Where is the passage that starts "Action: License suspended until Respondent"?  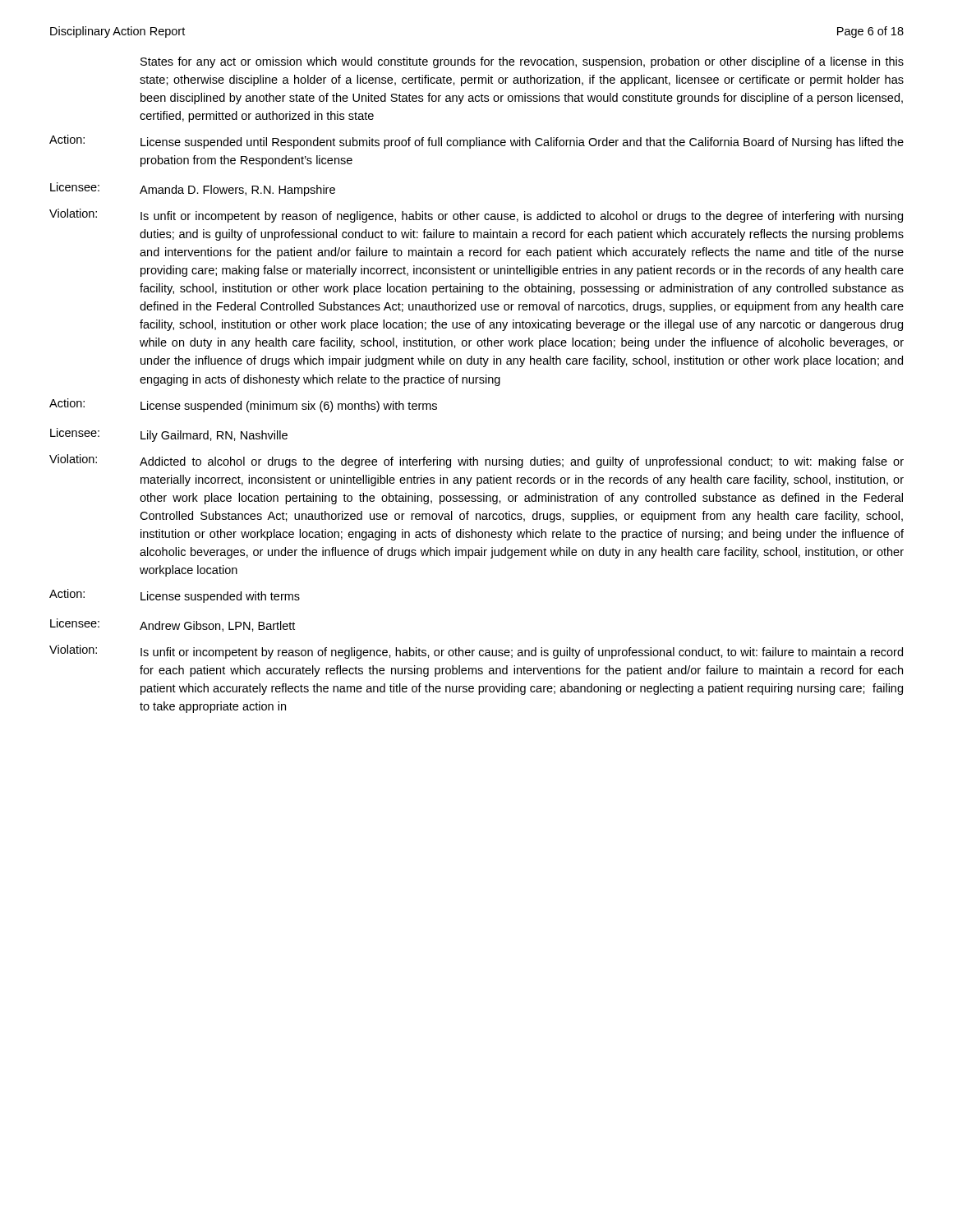476,151
